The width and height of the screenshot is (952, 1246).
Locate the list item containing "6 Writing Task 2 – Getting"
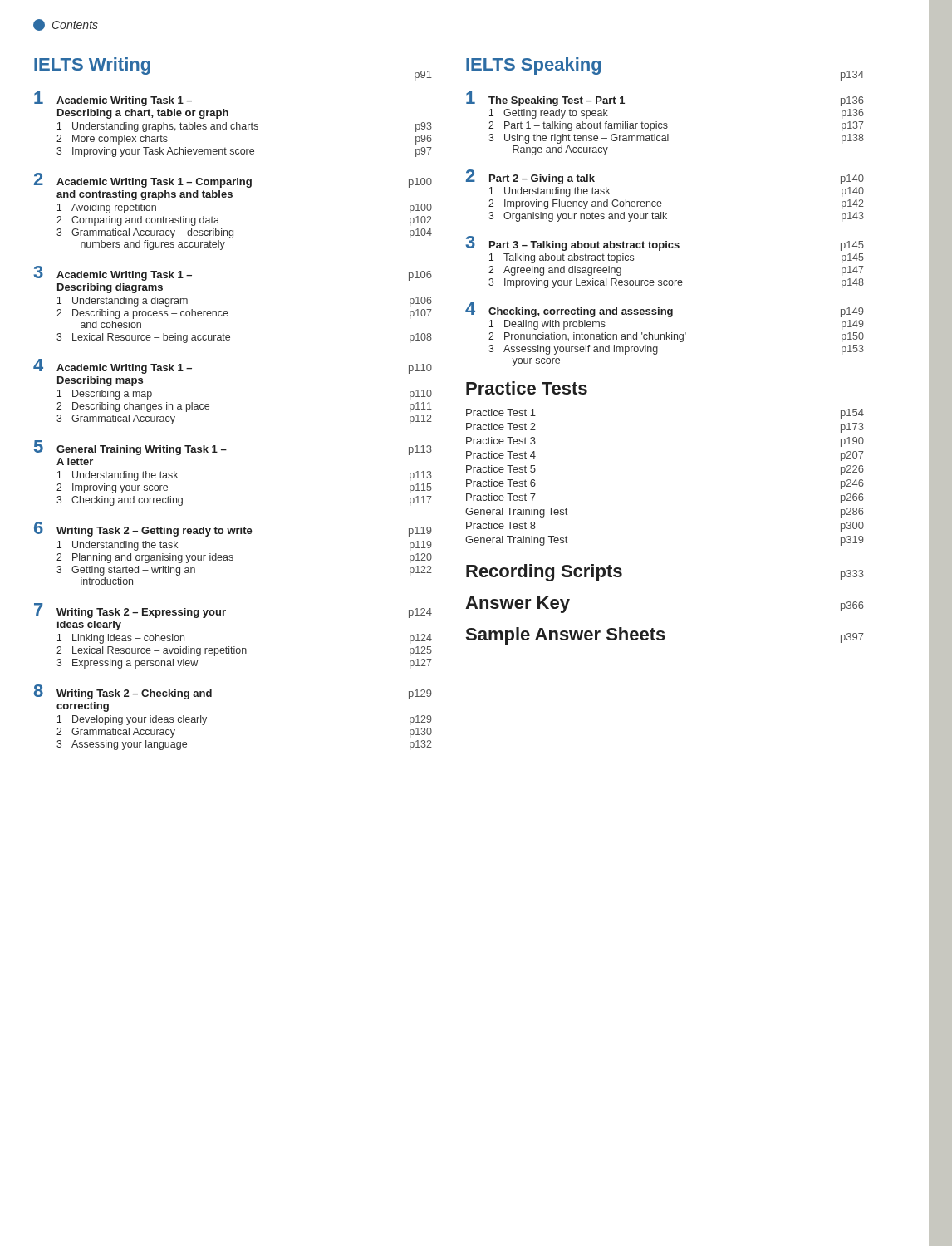pyautogui.click(x=233, y=553)
